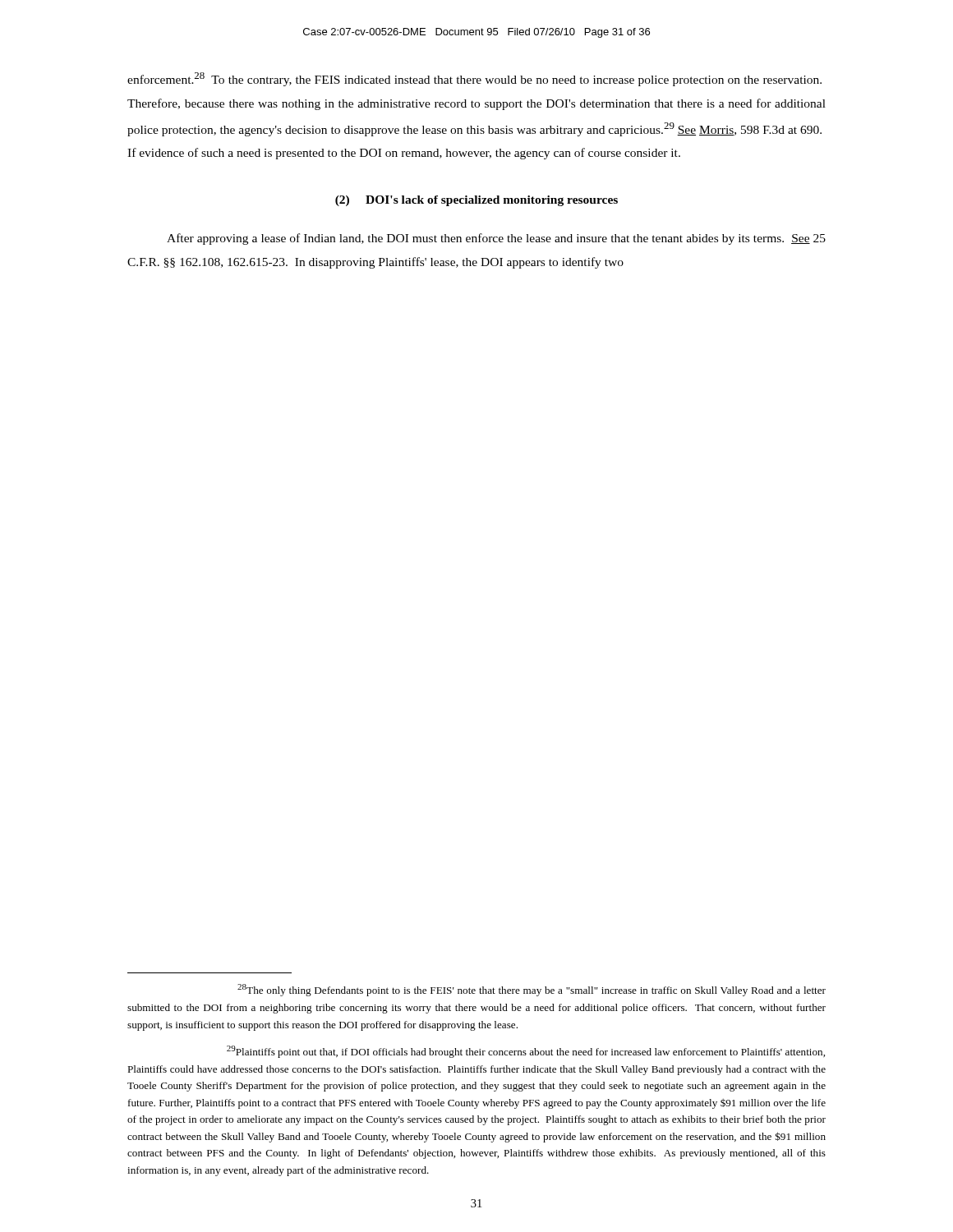Locate the text starting "(2) DOI's lack of specialized"
Image resolution: width=953 pixels, height=1232 pixels.
(476, 199)
